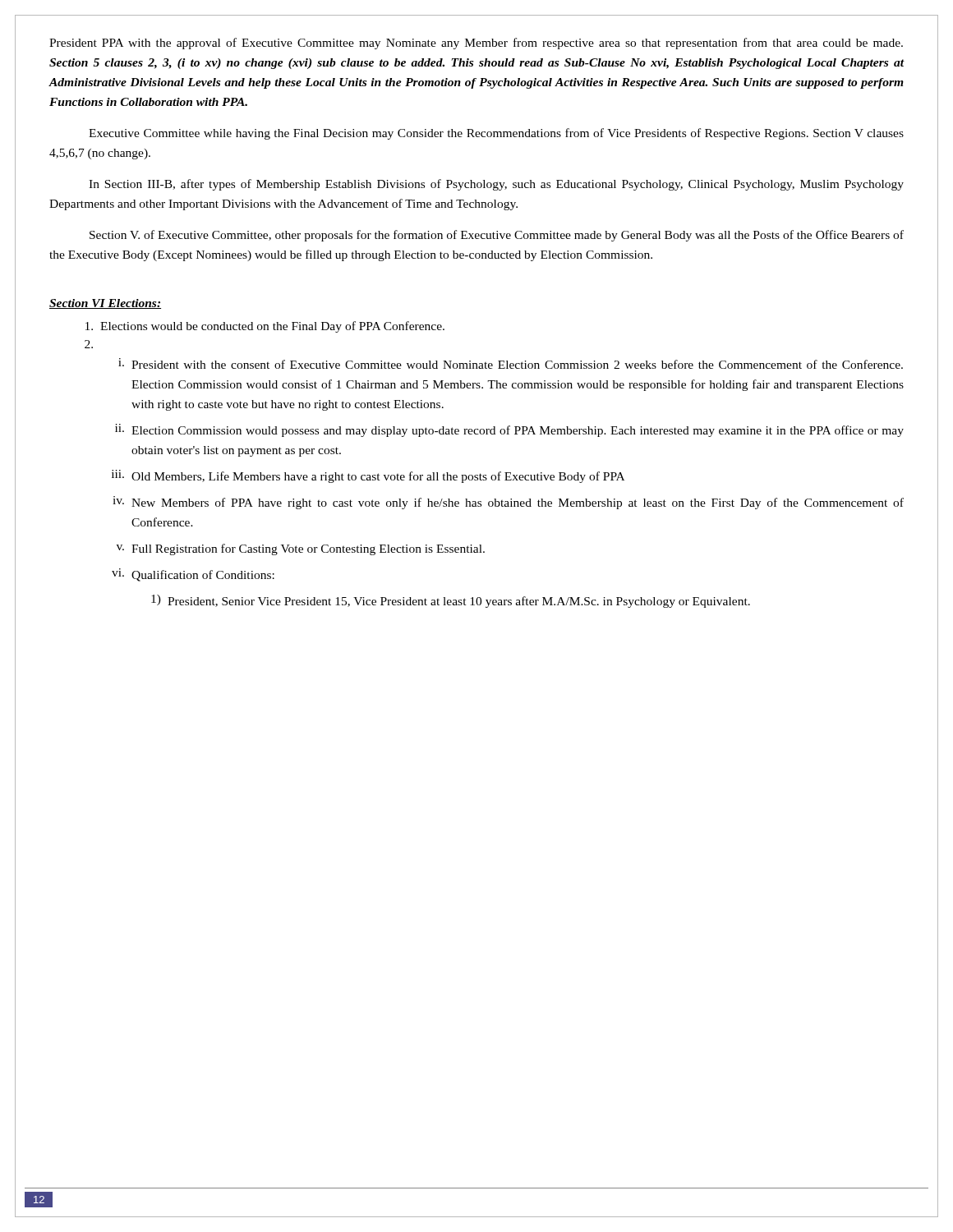Screen dimensions: 1232x953
Task: Locate the region starting "1) President, Senior"
Action: [519, 601]
